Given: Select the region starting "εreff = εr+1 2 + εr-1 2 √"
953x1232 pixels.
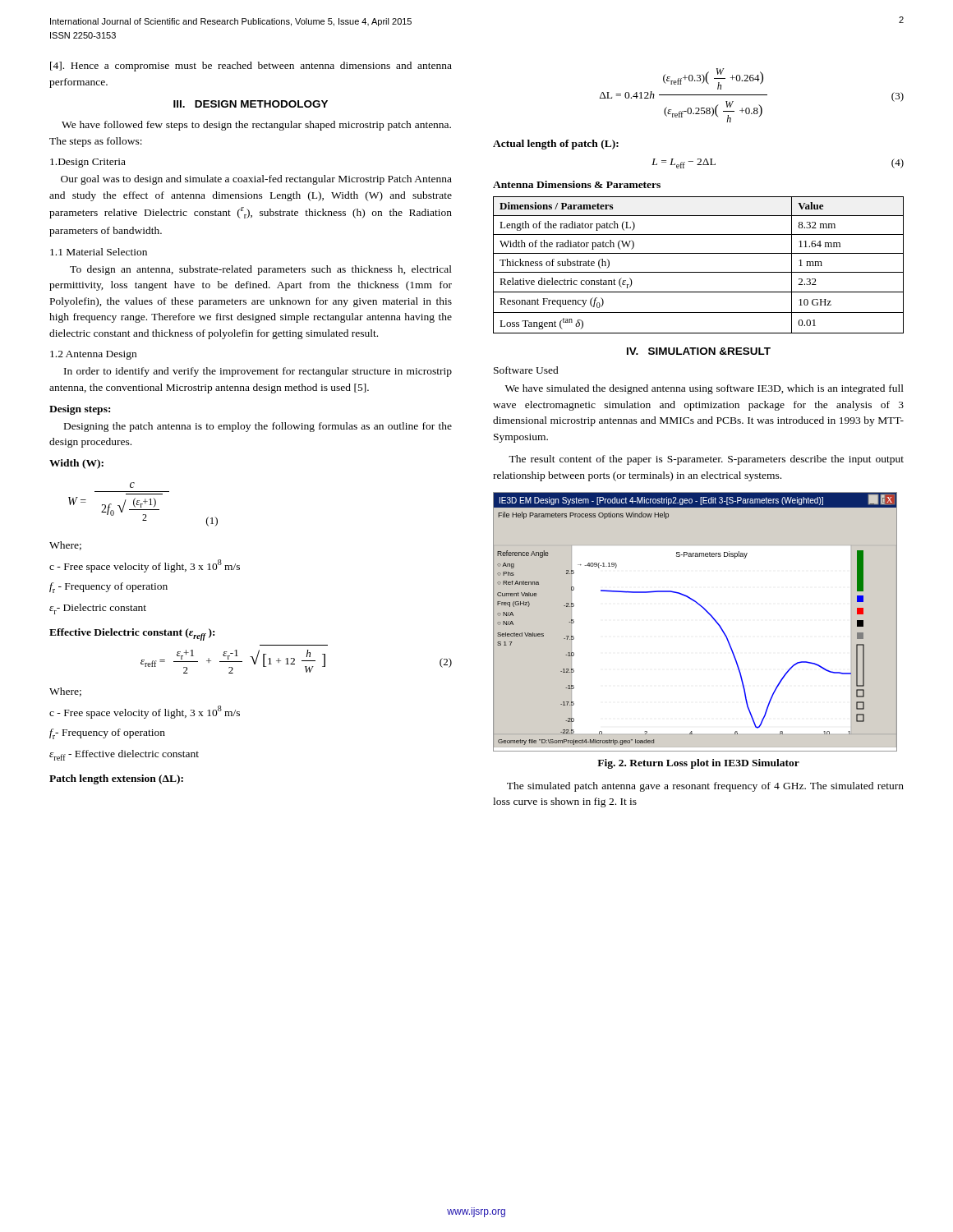Looking at the screenshot, I should point(251,662).
